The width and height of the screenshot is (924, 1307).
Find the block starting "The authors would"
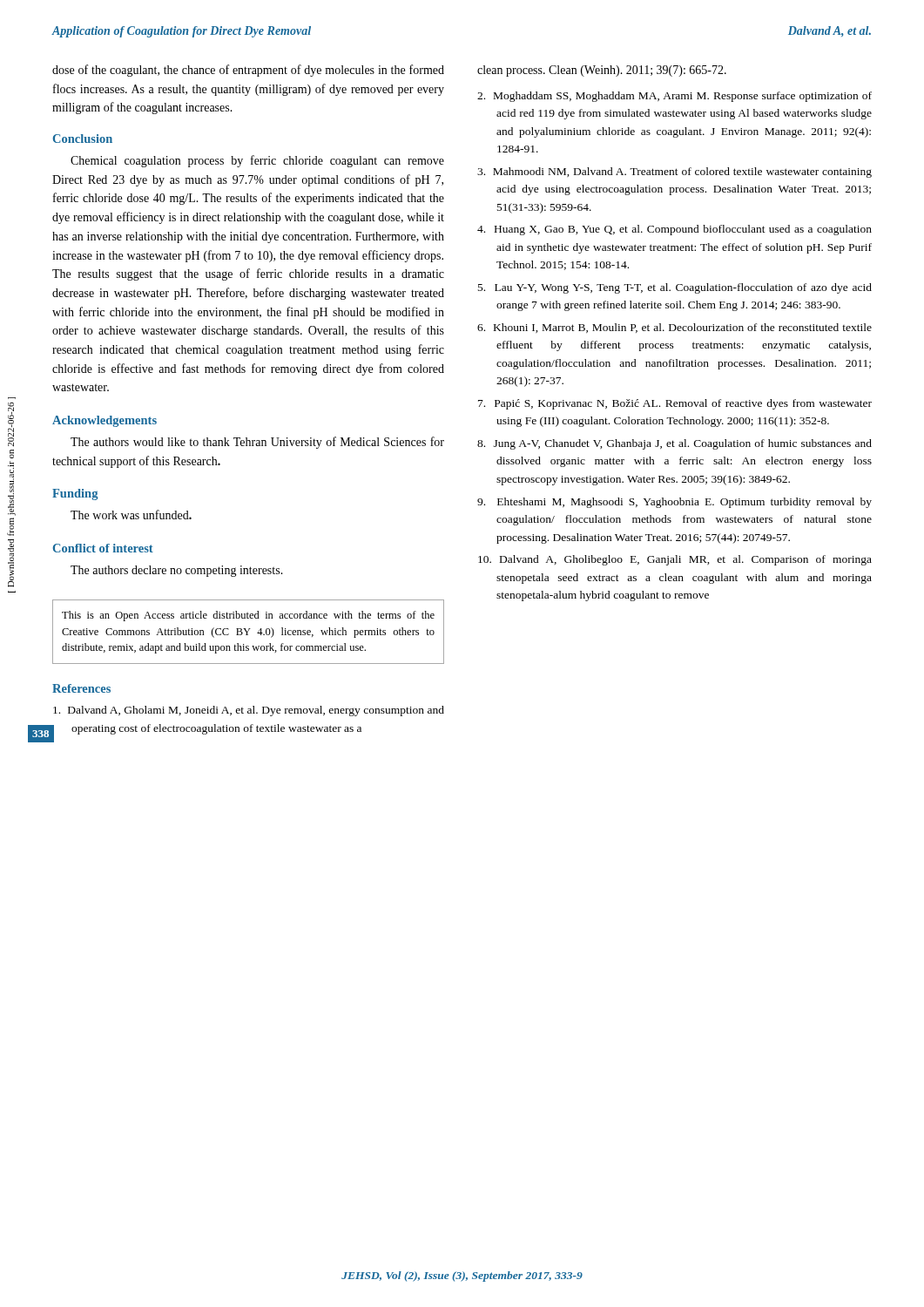pos(248,452)
